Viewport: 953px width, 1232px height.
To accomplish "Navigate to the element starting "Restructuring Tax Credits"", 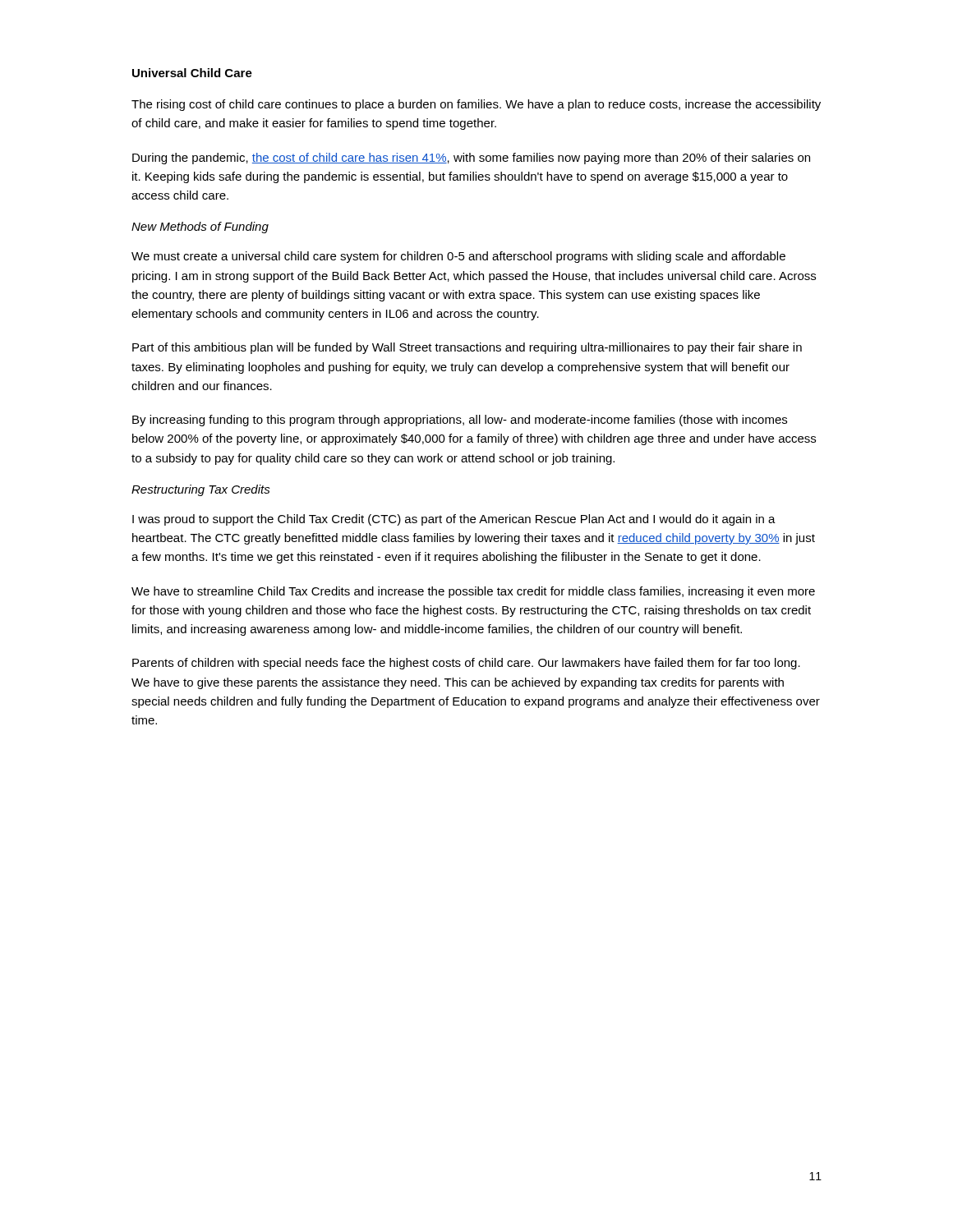I will point(201,489).
